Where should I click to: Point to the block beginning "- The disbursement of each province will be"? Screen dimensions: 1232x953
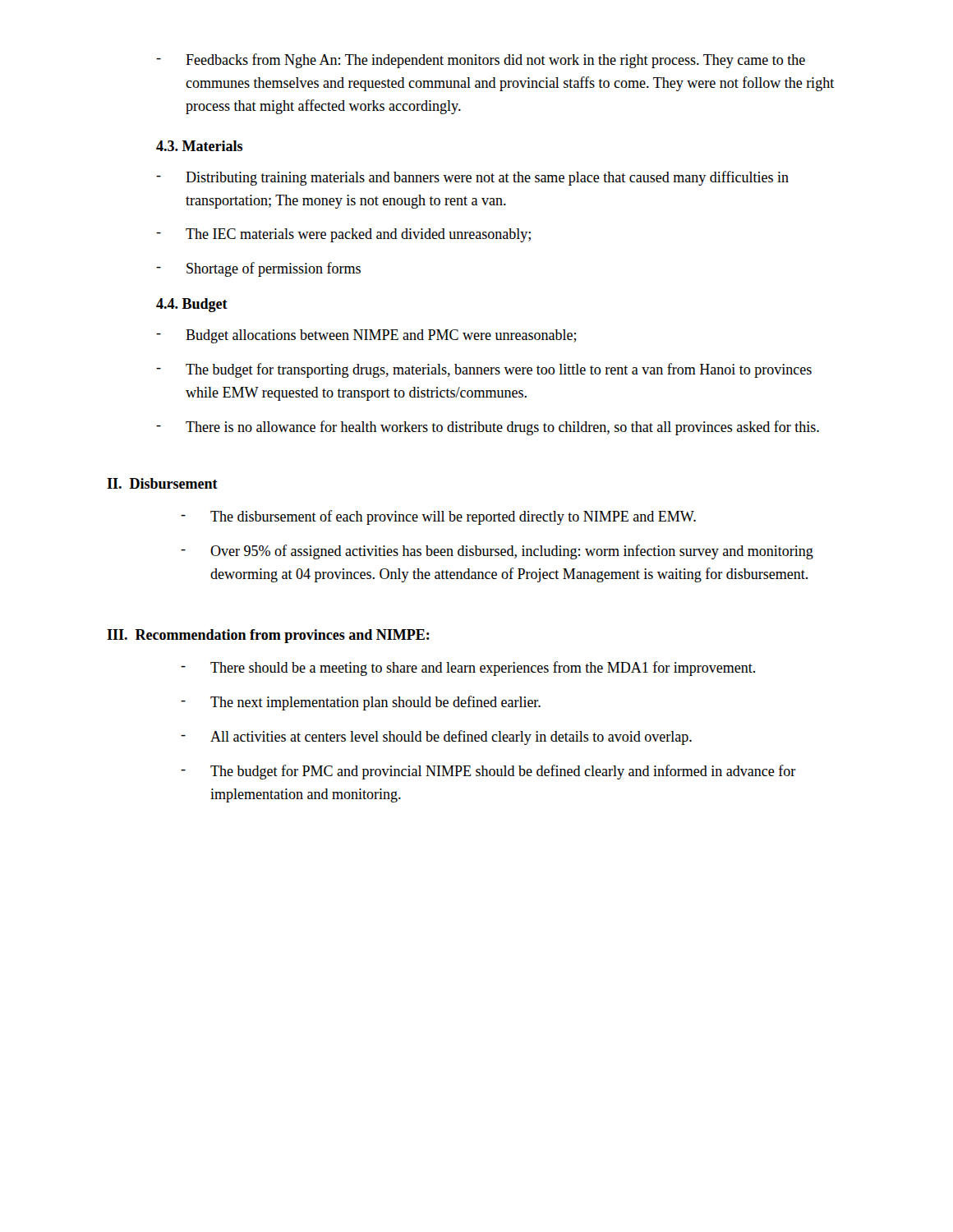pos(513,517)
